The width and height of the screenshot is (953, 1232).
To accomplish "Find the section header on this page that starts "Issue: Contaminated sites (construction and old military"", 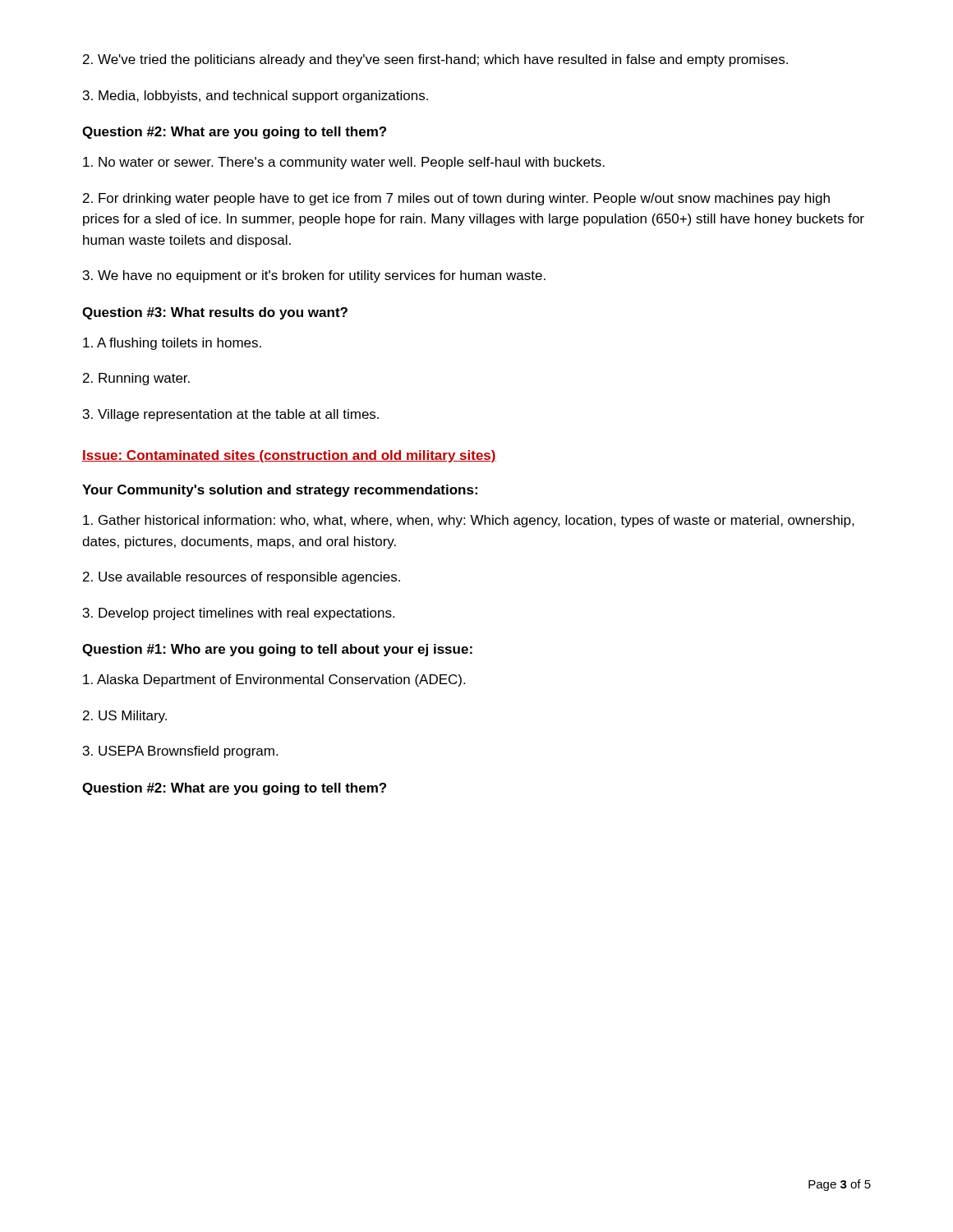I will pyautogui.click(x=289, y=455).
